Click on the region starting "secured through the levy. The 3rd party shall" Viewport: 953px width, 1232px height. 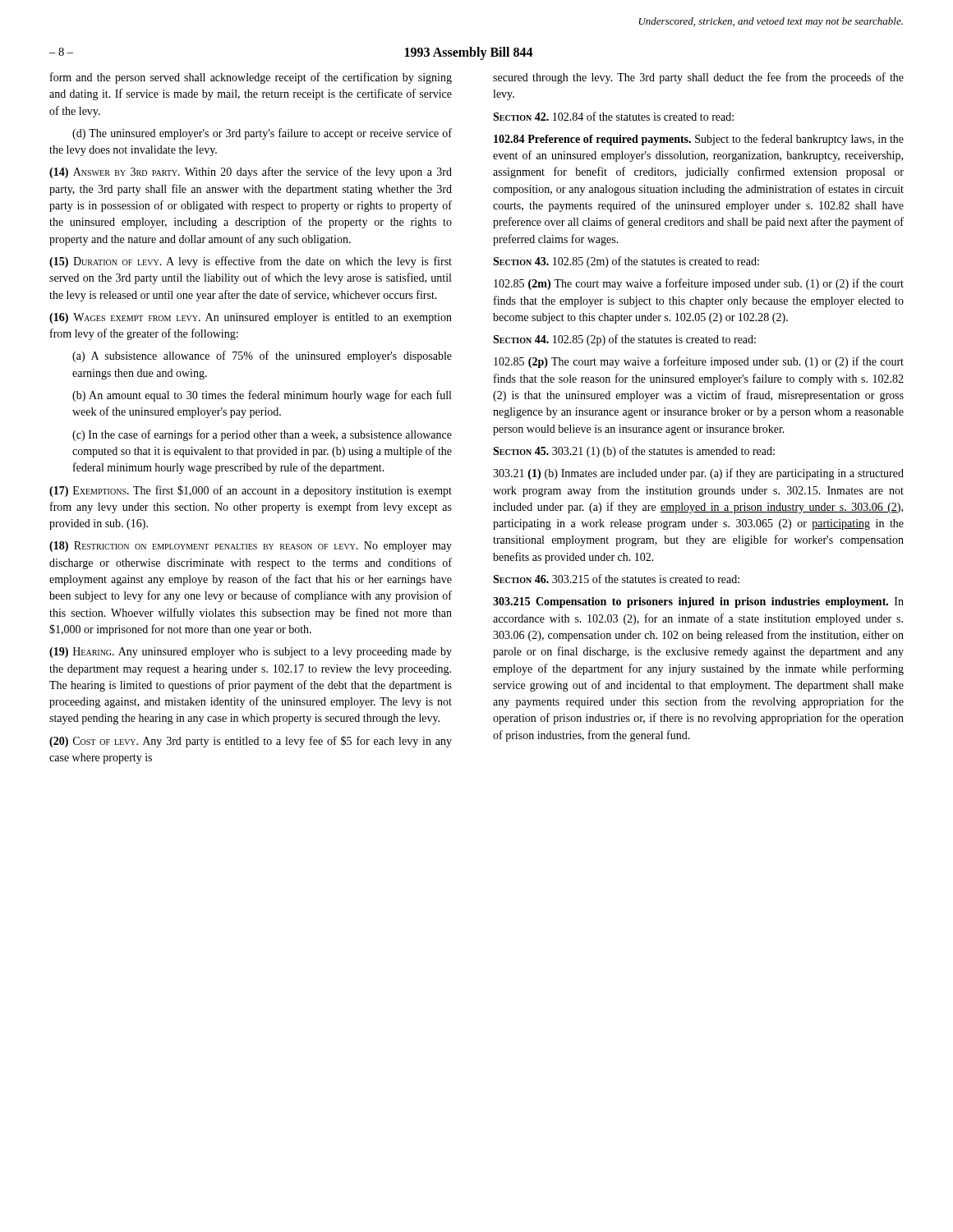(x=698, y=407)
